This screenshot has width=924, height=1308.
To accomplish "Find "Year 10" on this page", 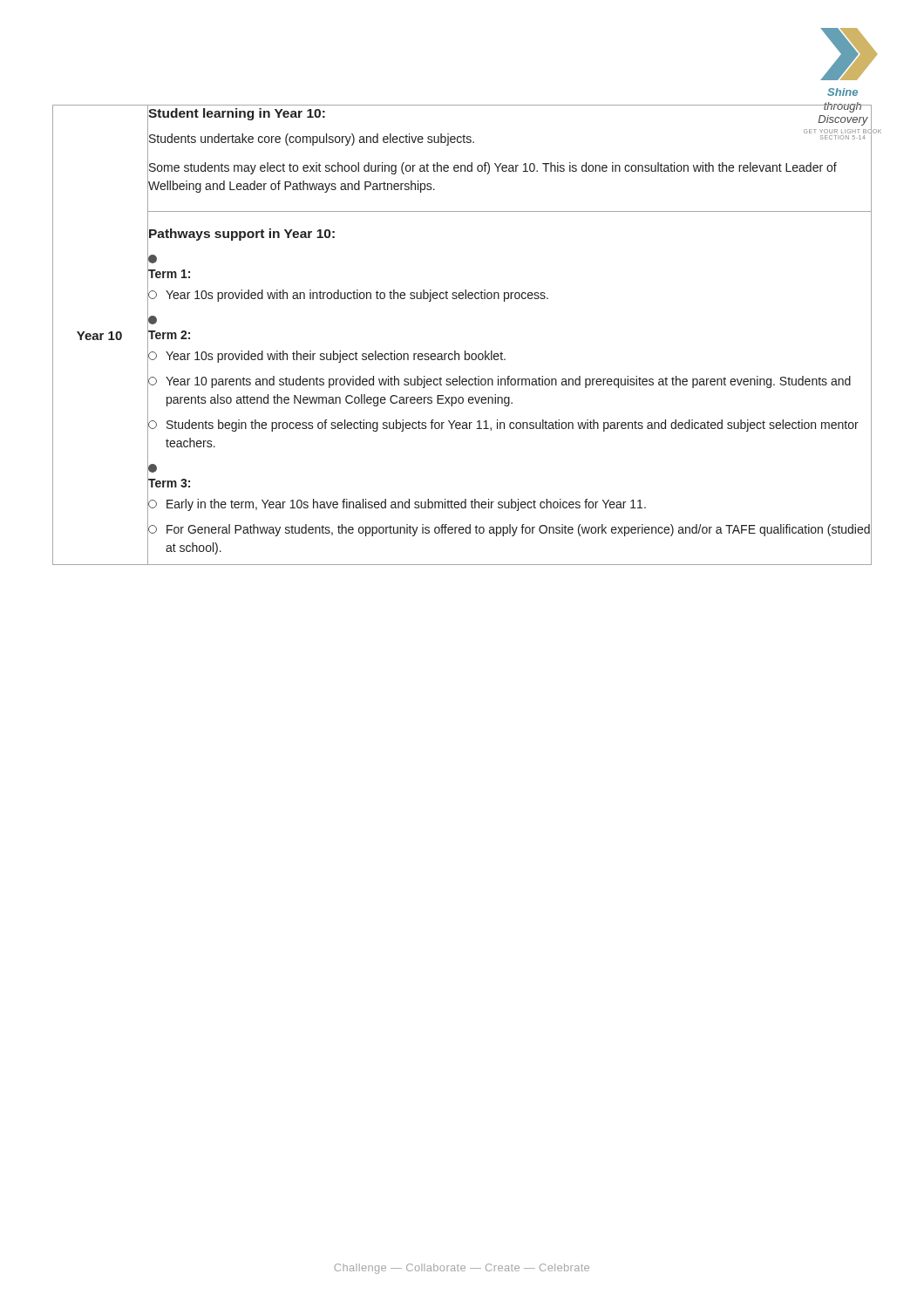I will point(99,335).
